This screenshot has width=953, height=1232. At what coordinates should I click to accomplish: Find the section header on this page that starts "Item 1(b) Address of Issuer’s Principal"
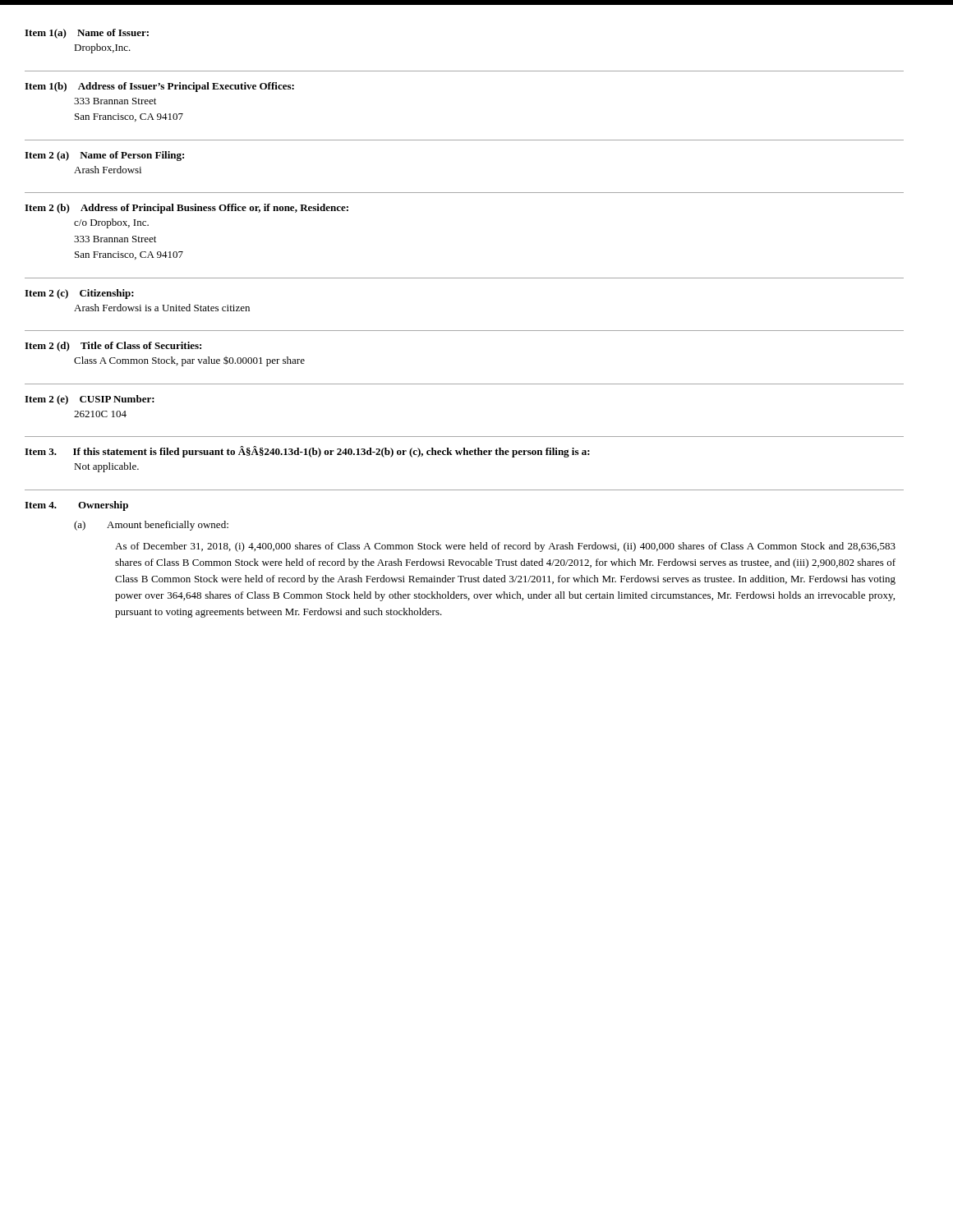[x=160, y=85]
